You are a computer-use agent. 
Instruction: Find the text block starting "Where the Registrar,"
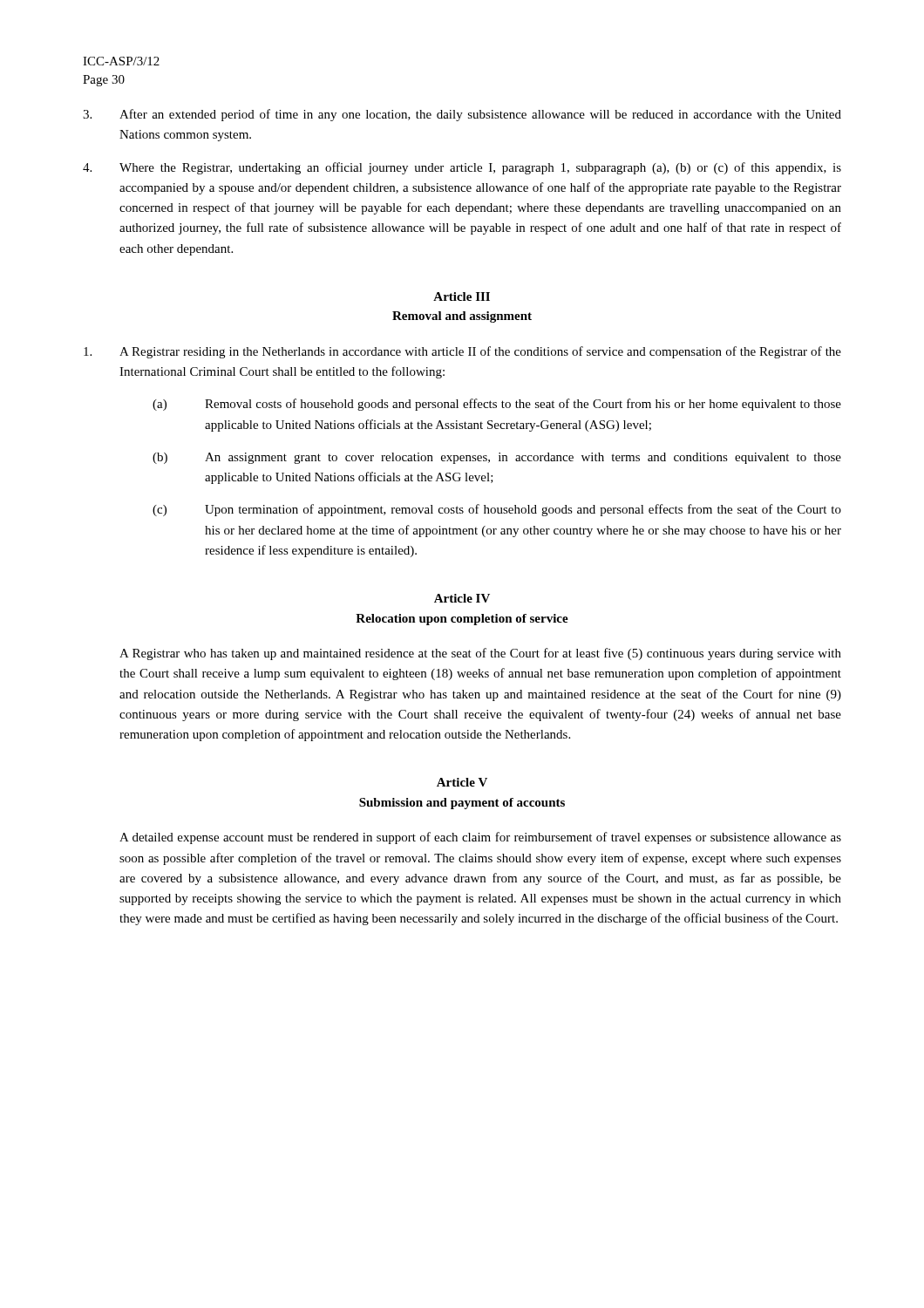[x=462, y=208]
